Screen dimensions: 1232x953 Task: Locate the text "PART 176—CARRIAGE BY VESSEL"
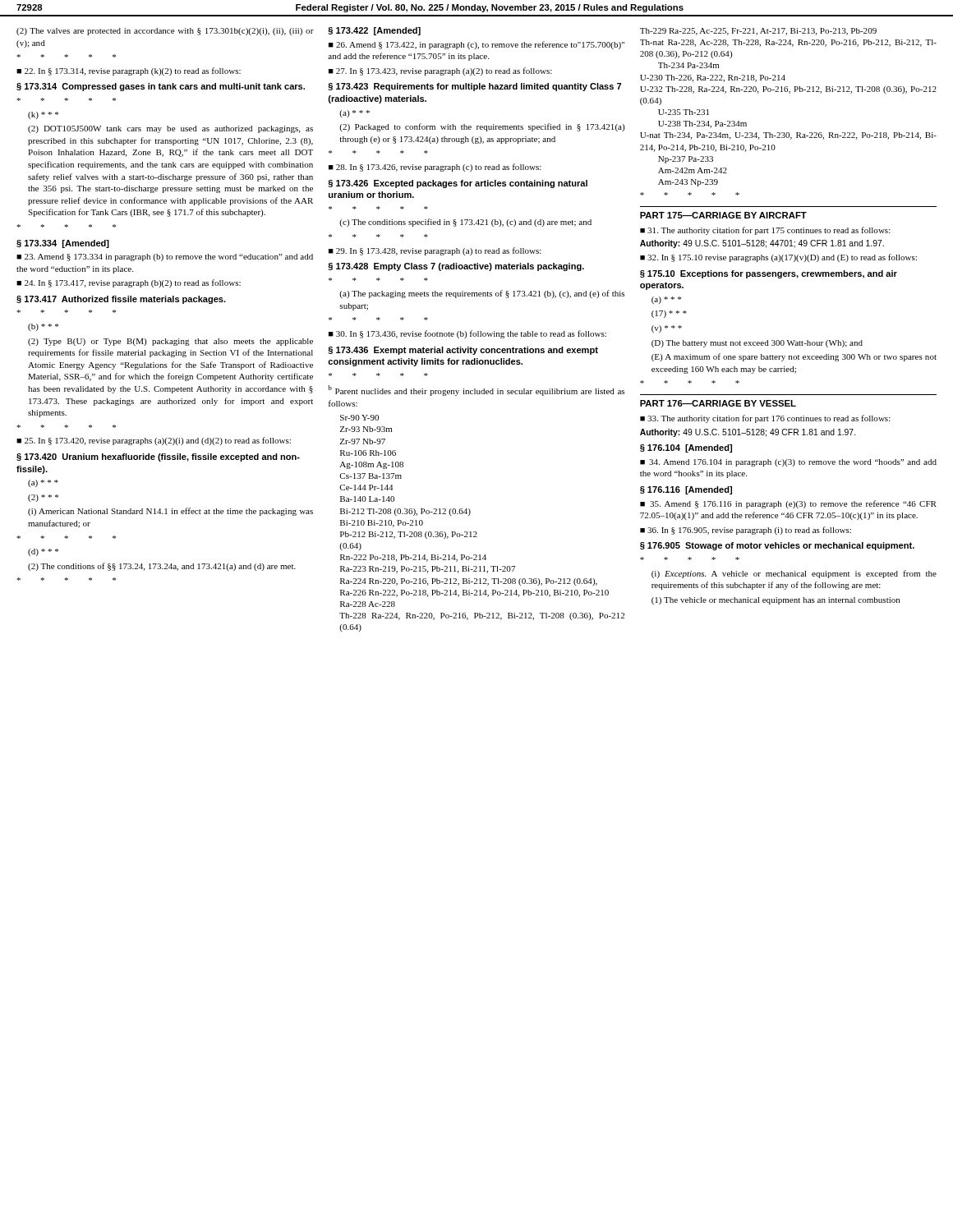(x=718, y=403)
